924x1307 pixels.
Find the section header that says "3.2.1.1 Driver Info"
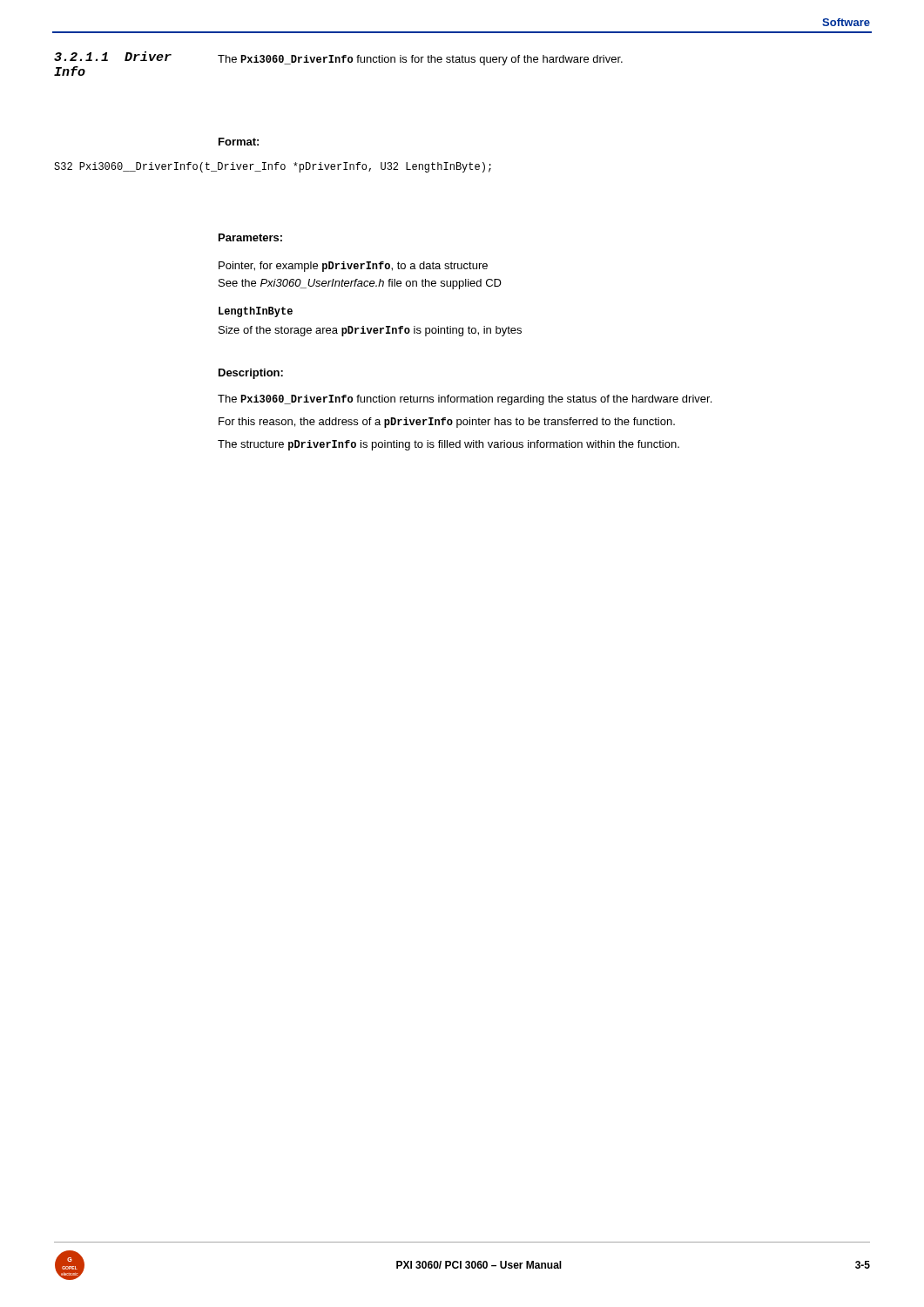coord(113,65)
